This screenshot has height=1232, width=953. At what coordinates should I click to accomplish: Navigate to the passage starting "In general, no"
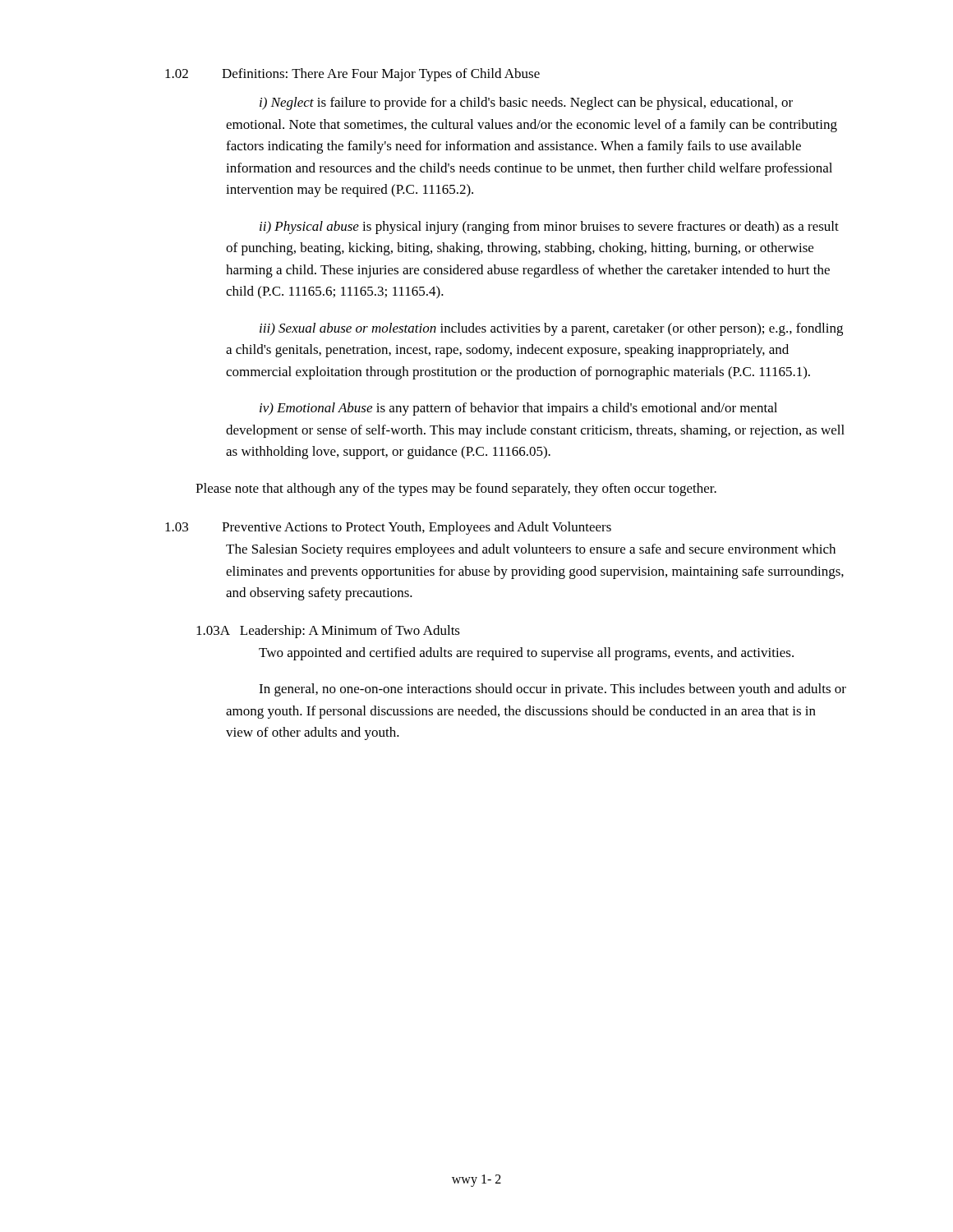click(536, 711)
